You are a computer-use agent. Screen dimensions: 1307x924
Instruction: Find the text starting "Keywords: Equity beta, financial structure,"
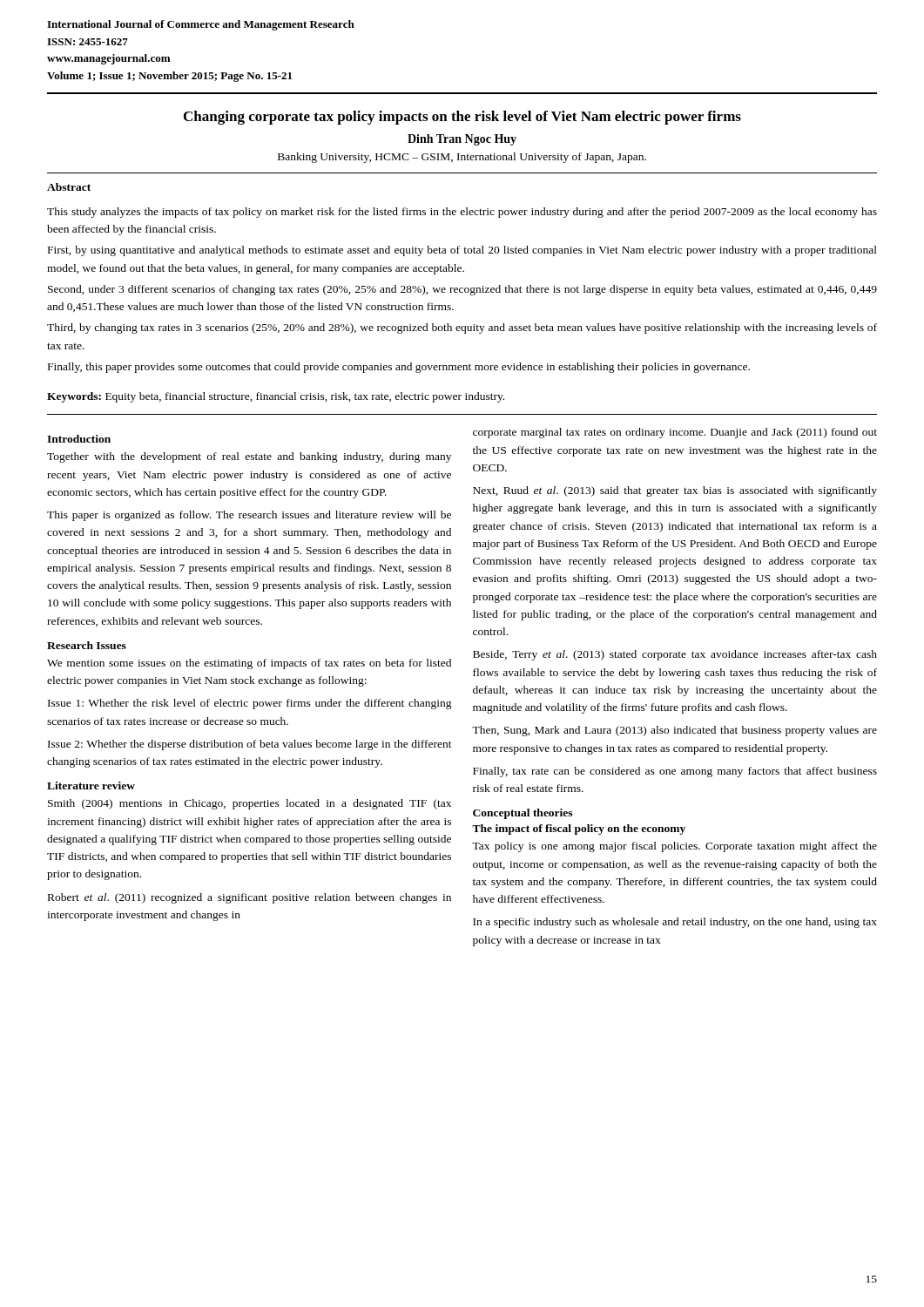click(x=462, y=397)
